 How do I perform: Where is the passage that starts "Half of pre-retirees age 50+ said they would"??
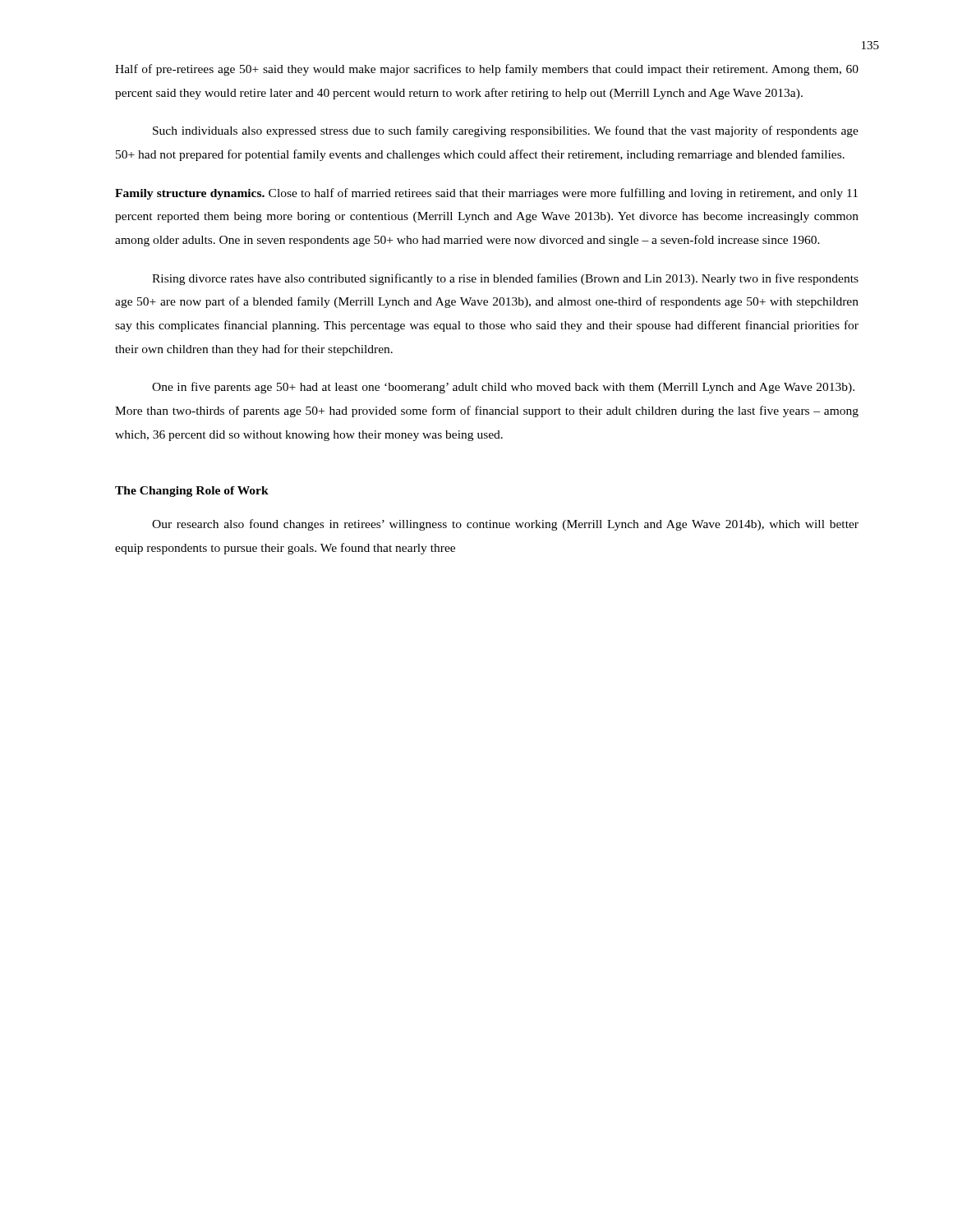[487, 81]
